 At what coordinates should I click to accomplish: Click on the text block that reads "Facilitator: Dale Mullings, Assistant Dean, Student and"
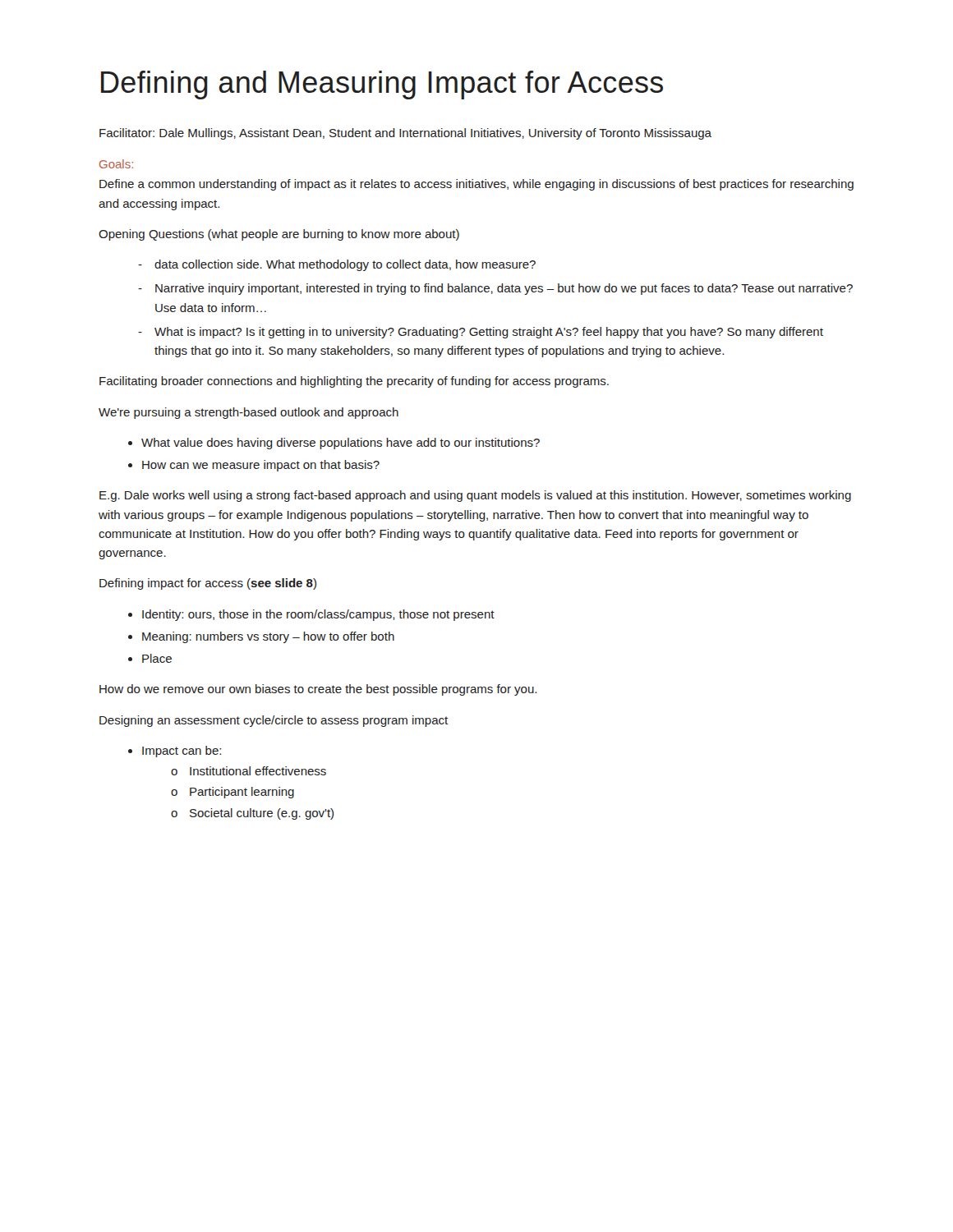(x=405, y=133)
